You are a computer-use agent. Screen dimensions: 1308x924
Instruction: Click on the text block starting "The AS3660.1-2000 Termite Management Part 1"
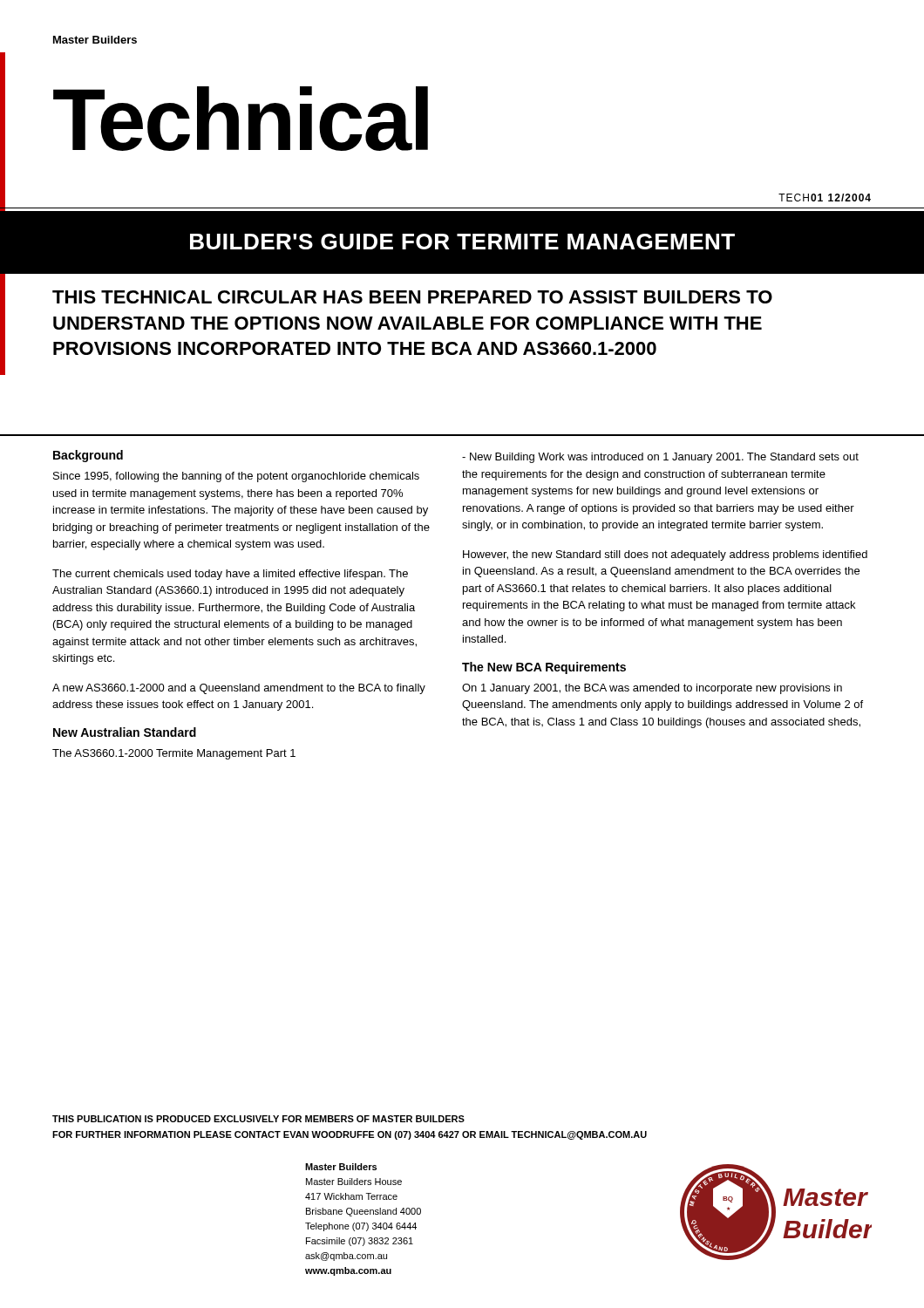[174, 752]
